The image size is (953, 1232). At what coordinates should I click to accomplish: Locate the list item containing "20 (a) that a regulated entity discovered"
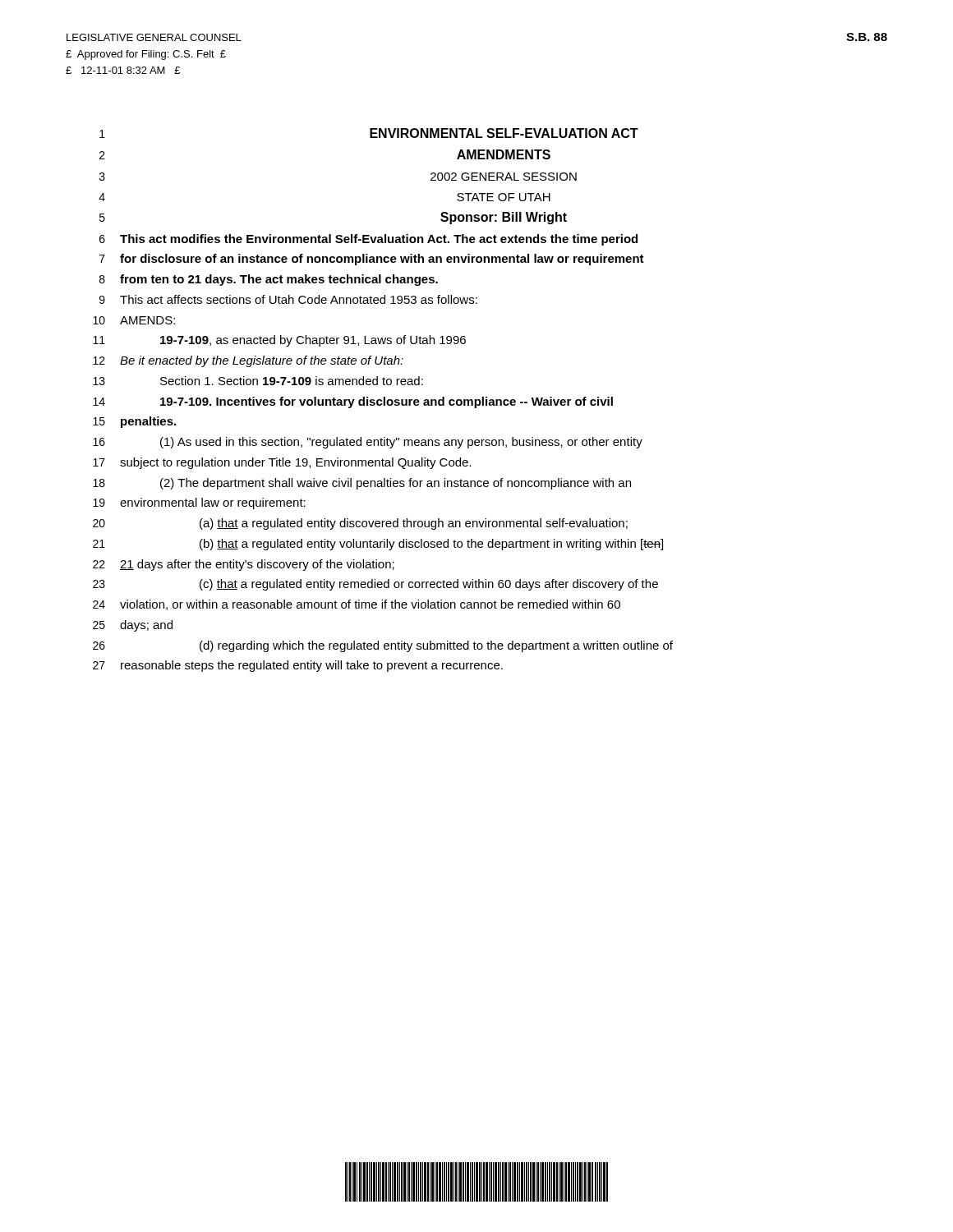476,524
